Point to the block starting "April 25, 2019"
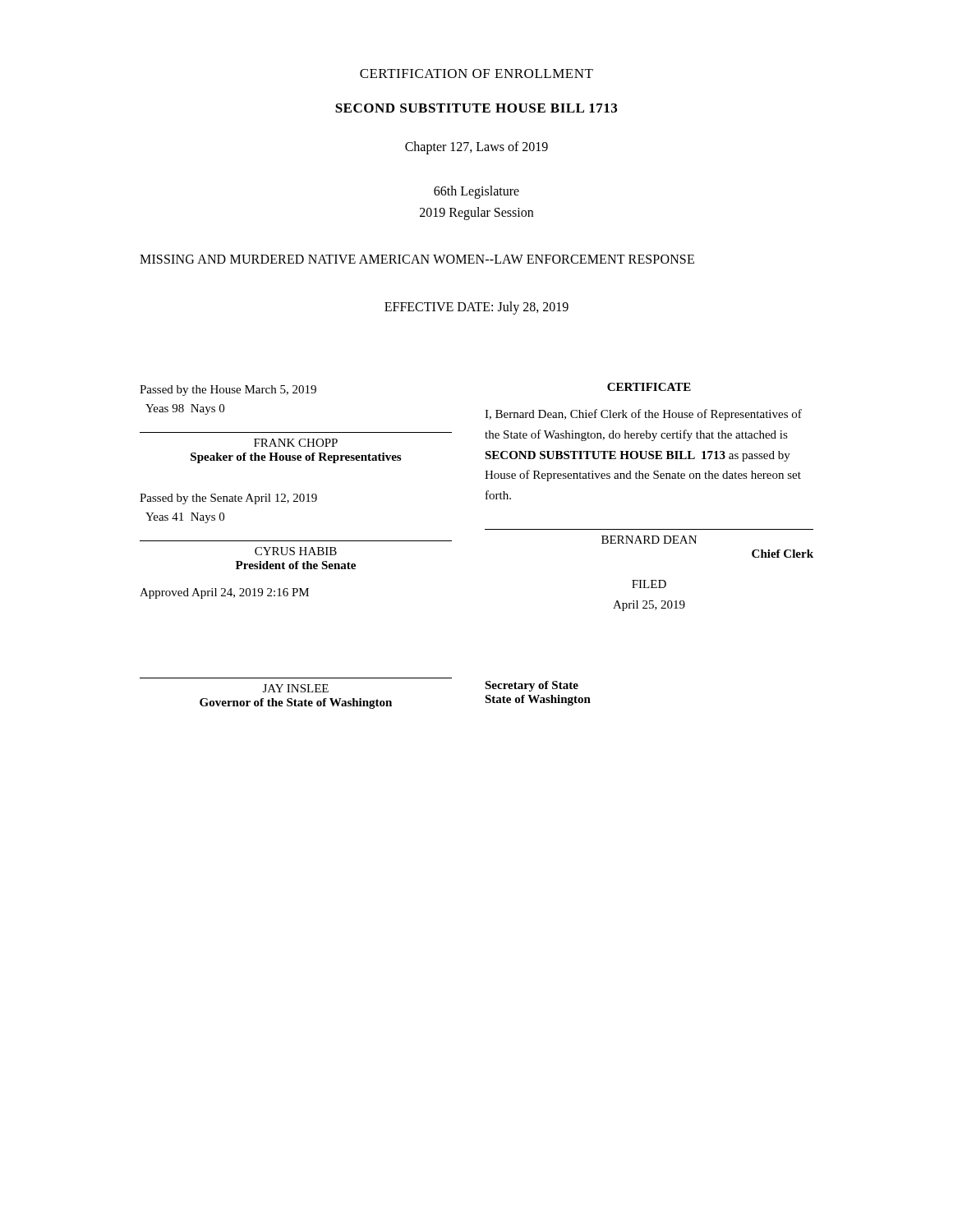This screenshot has width=953, height=1232. pyautogui.click(x=649, y=604)
